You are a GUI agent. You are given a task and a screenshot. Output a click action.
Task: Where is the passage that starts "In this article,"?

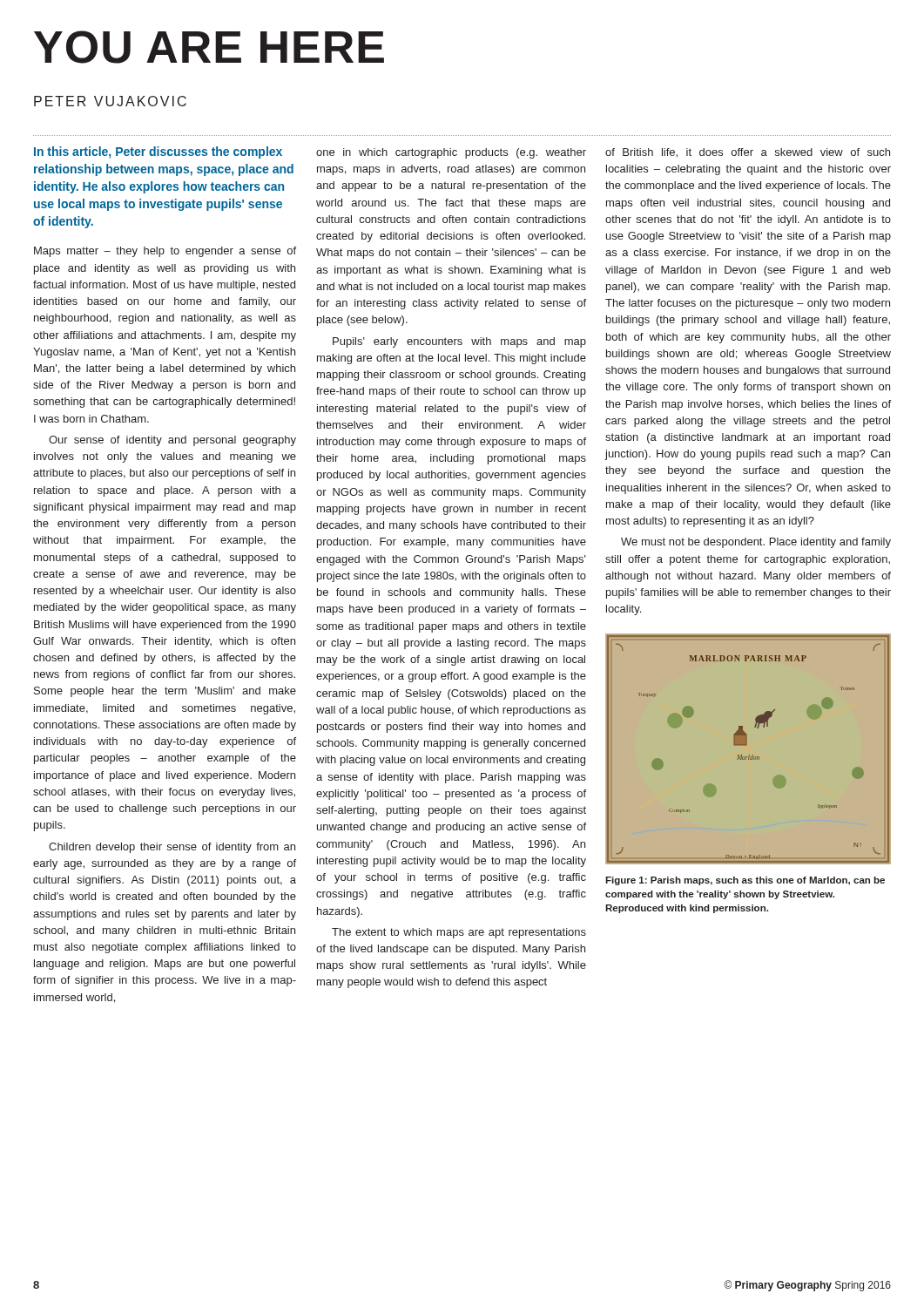tap(165, 187)
